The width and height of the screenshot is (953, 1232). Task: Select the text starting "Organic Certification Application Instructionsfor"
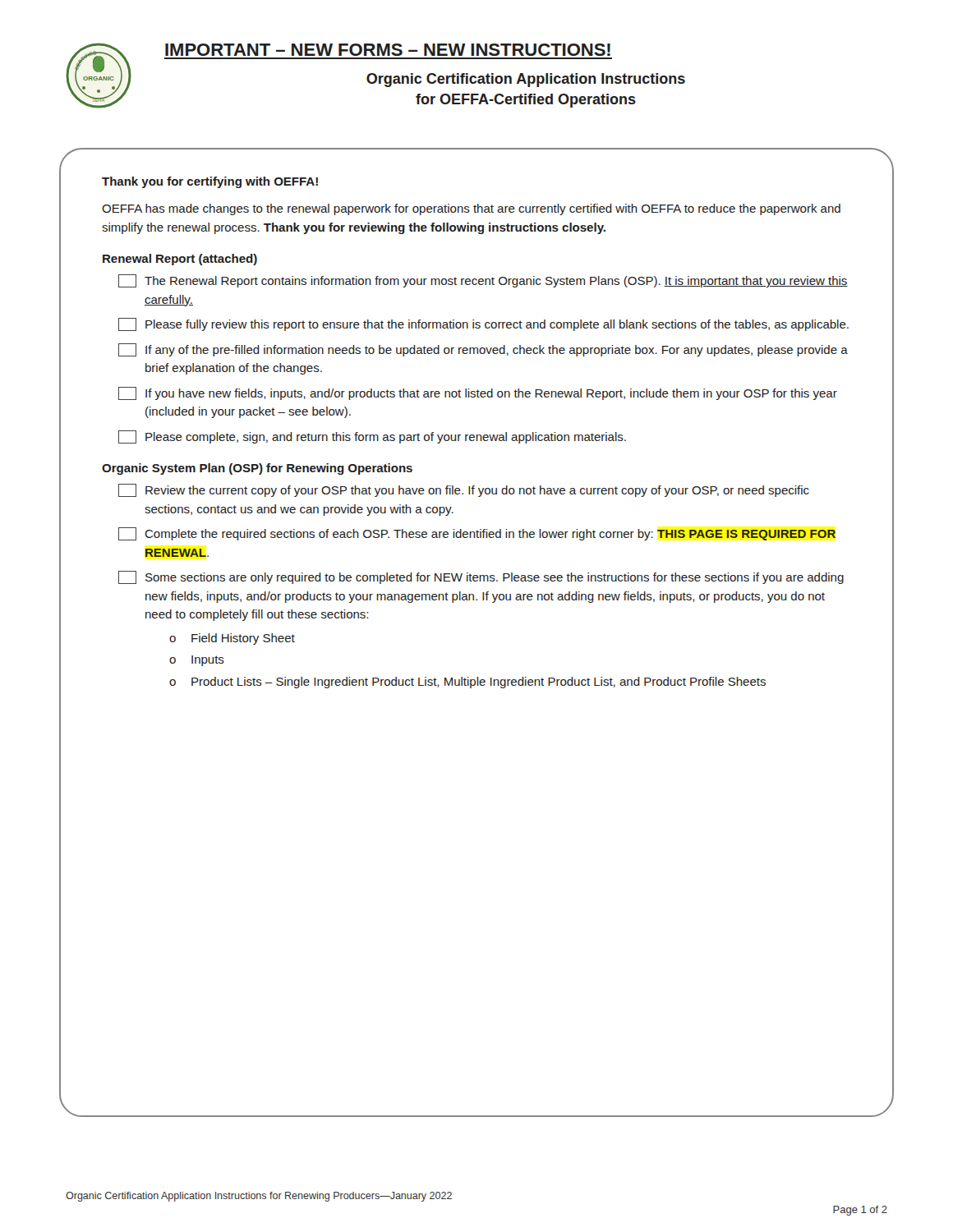coord(526,90)
